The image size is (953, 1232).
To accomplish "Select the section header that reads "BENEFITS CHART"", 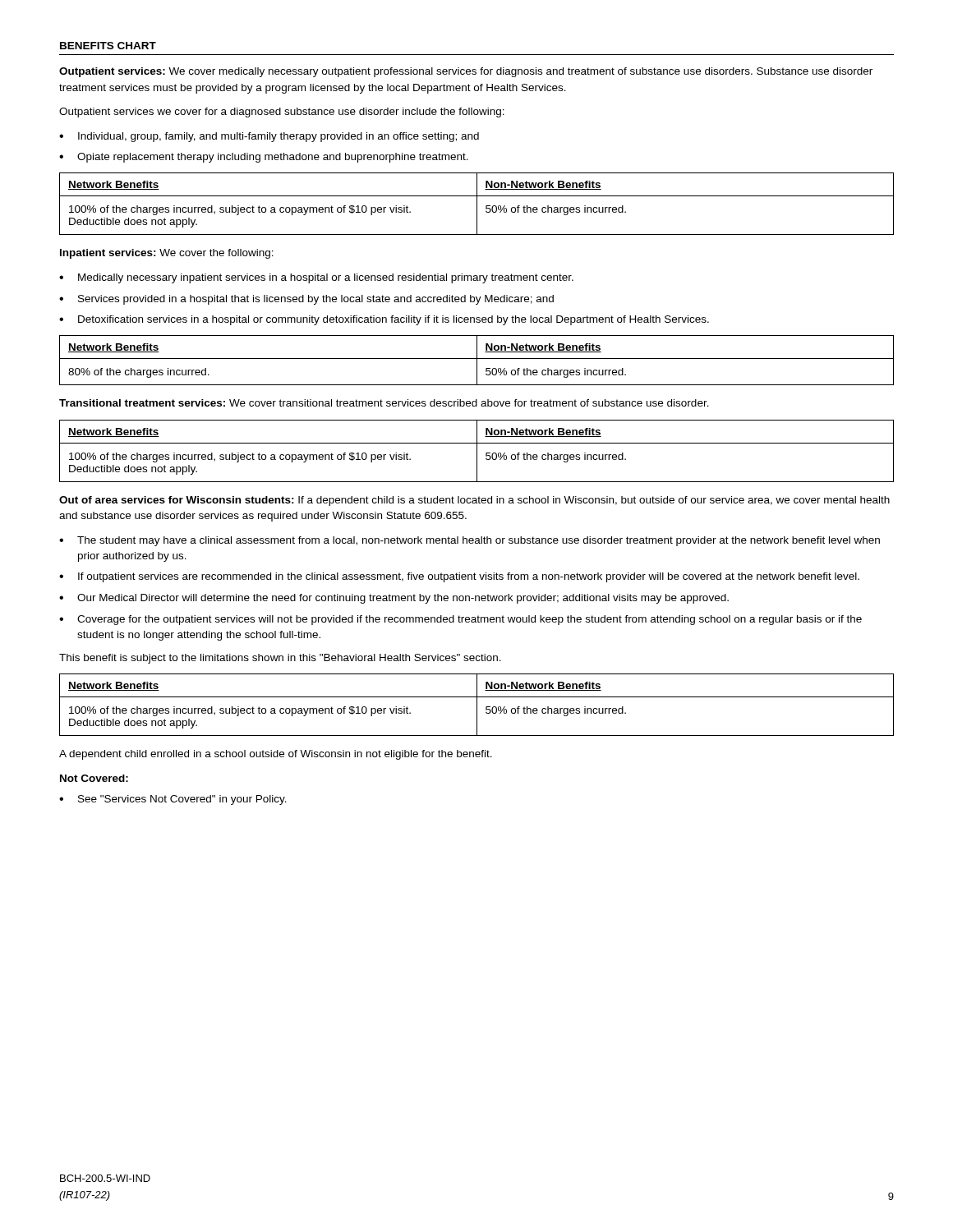I will 476,47.
